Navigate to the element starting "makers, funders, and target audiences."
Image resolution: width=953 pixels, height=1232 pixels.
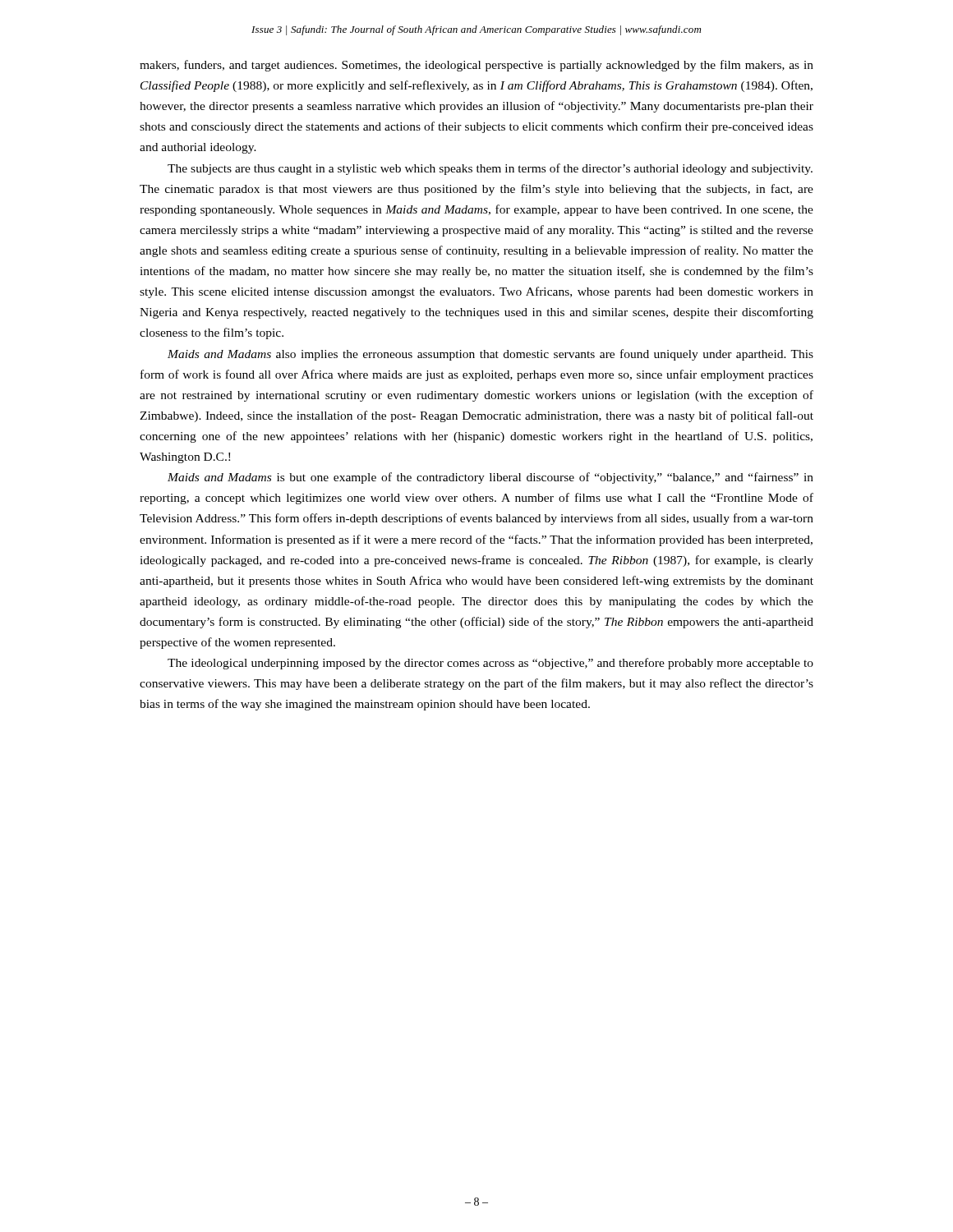click(x=476, y=106)
